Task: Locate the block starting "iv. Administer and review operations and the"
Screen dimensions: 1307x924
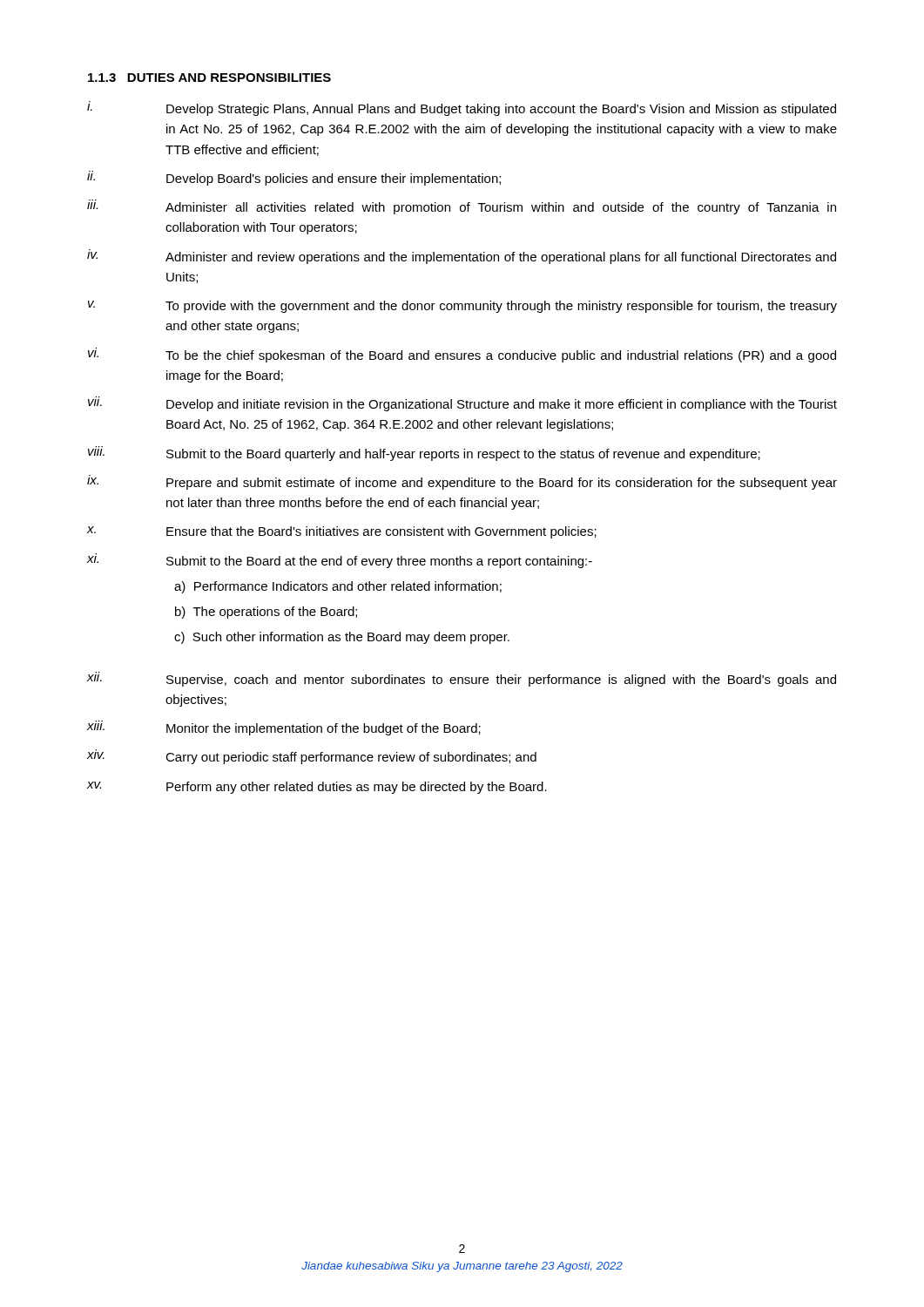Action: coord(462,266)
